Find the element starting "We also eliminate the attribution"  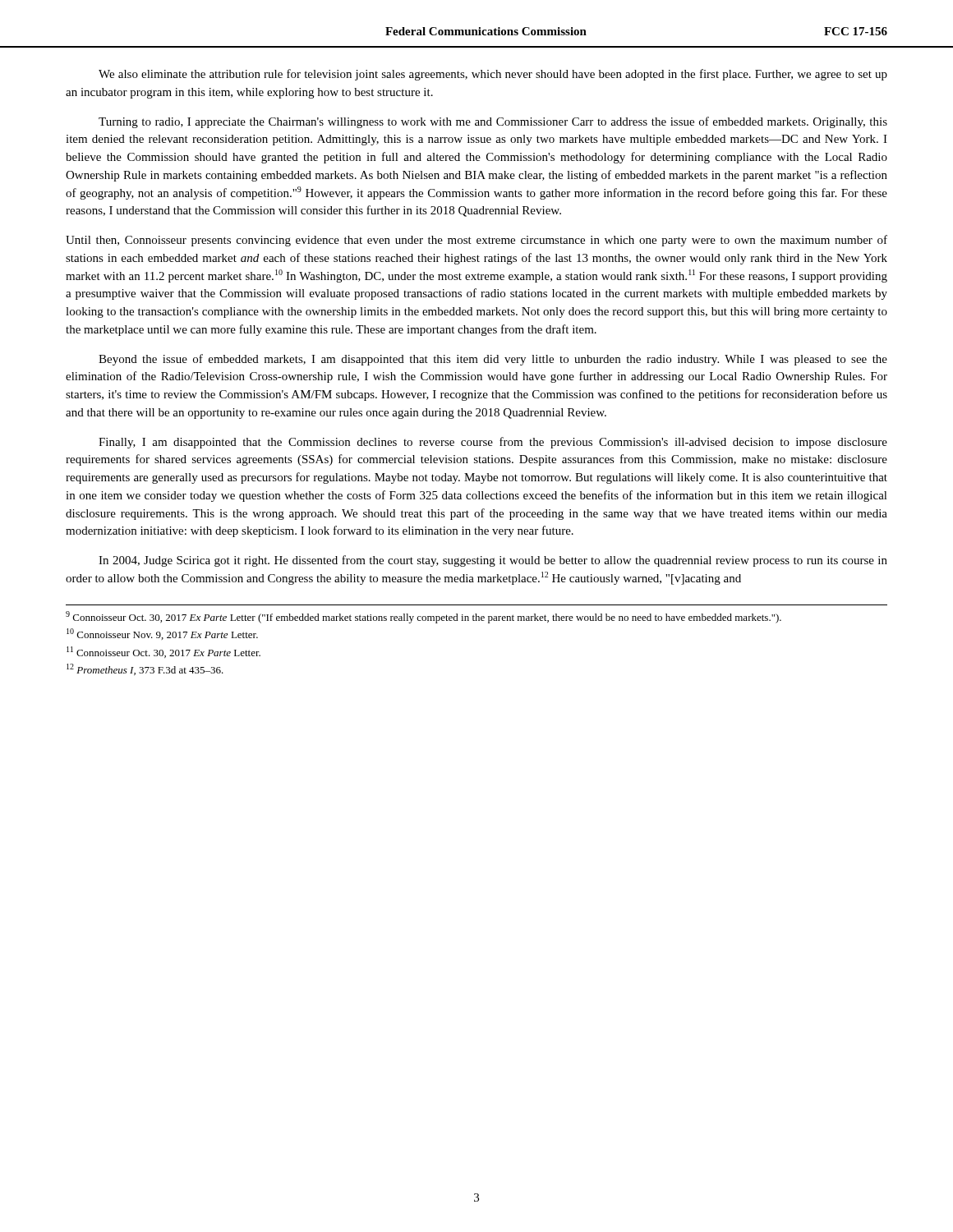click(476, 327)
